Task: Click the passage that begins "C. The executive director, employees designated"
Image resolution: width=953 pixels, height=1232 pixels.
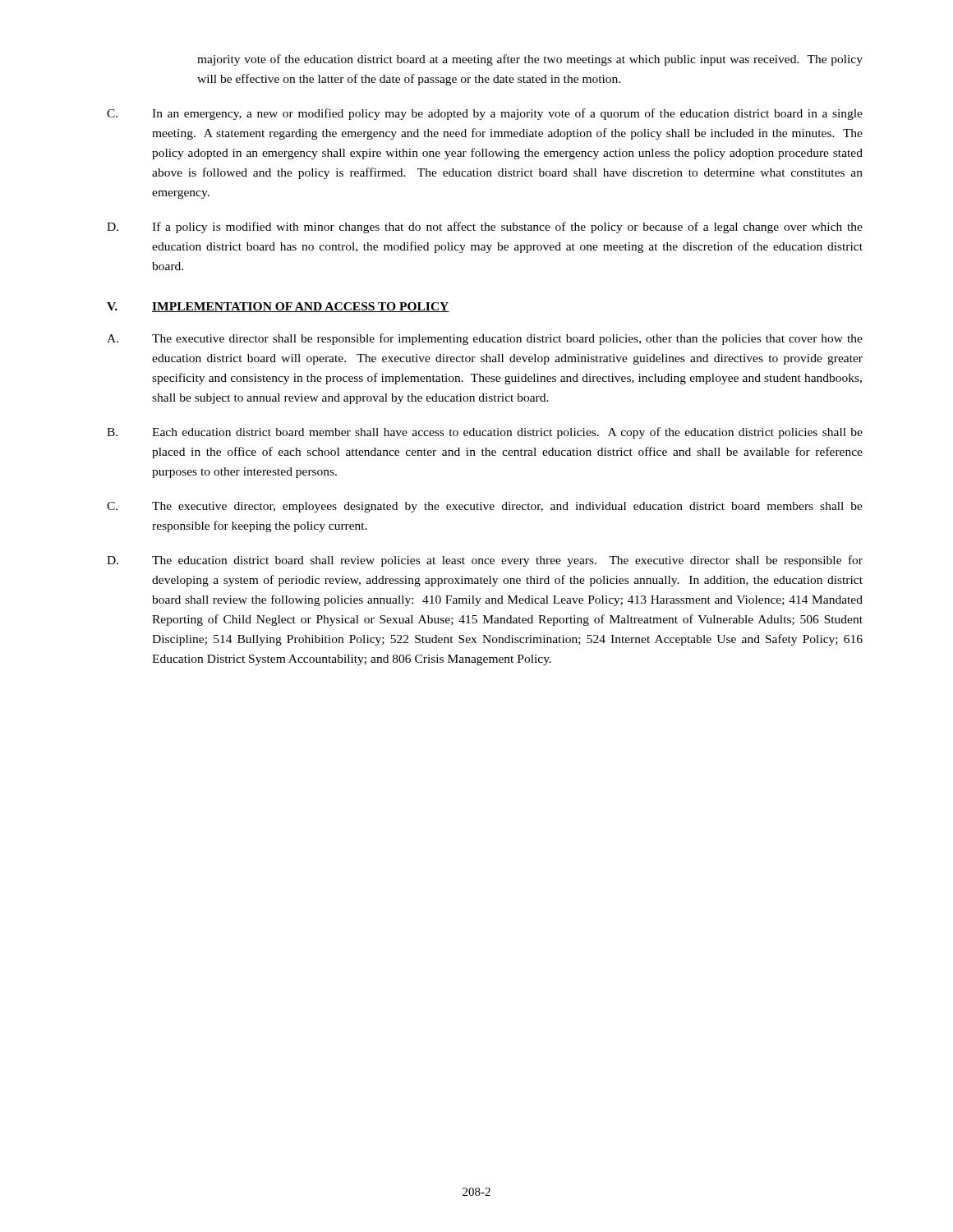Action: (485, 516)
